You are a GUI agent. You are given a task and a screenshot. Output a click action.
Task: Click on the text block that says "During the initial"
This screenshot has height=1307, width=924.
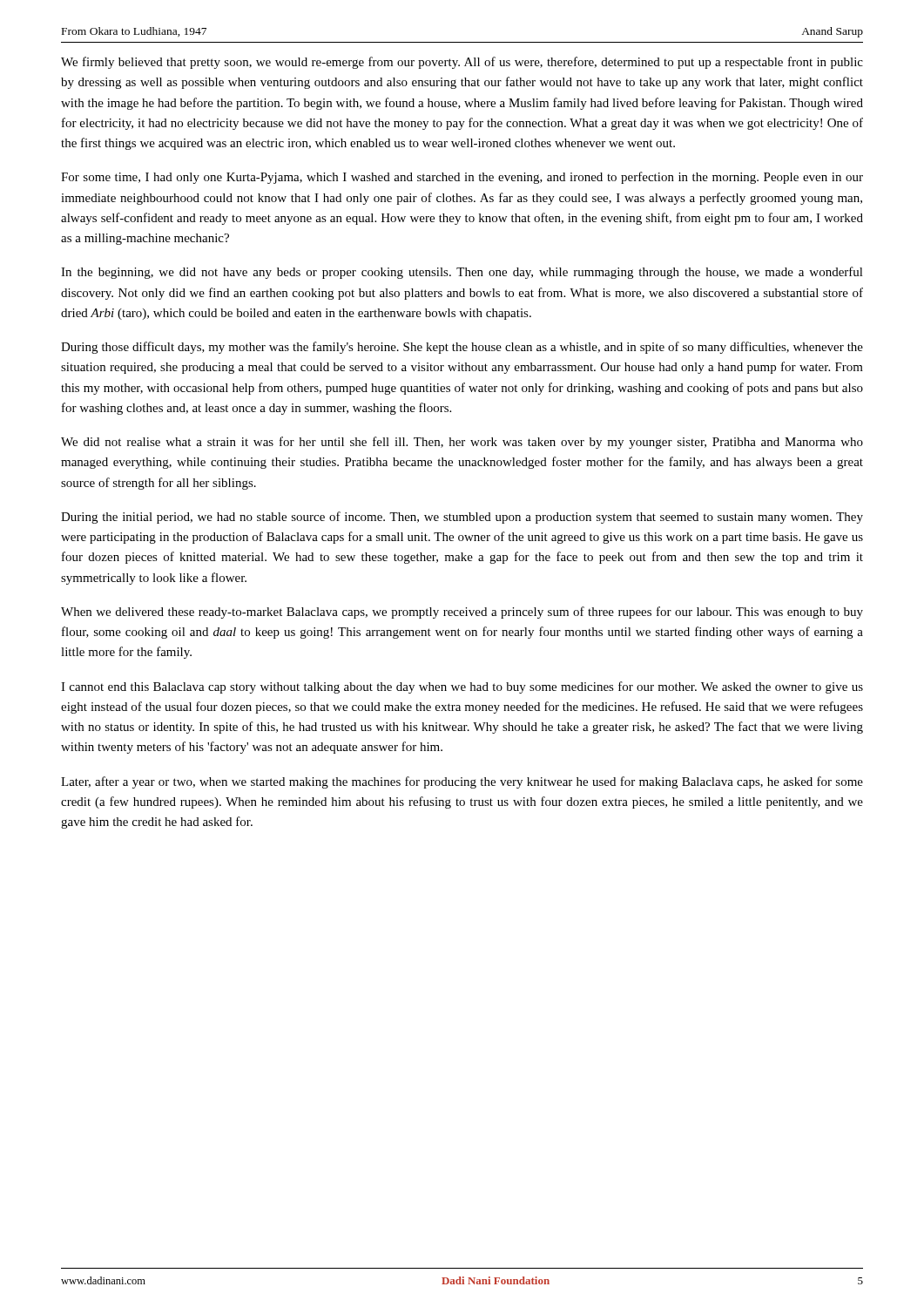462,547
